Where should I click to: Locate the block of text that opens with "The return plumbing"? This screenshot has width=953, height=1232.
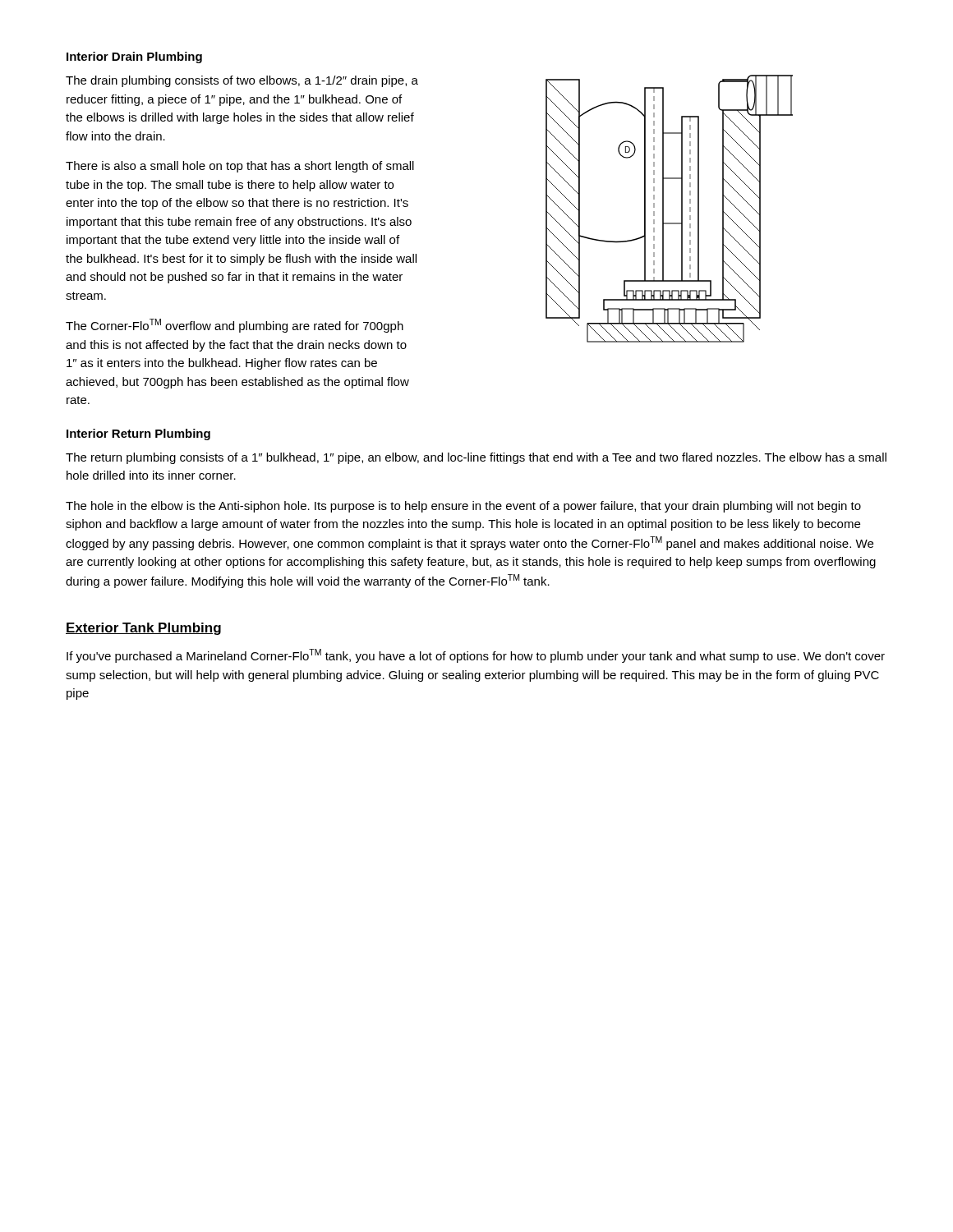click(476, 467)
